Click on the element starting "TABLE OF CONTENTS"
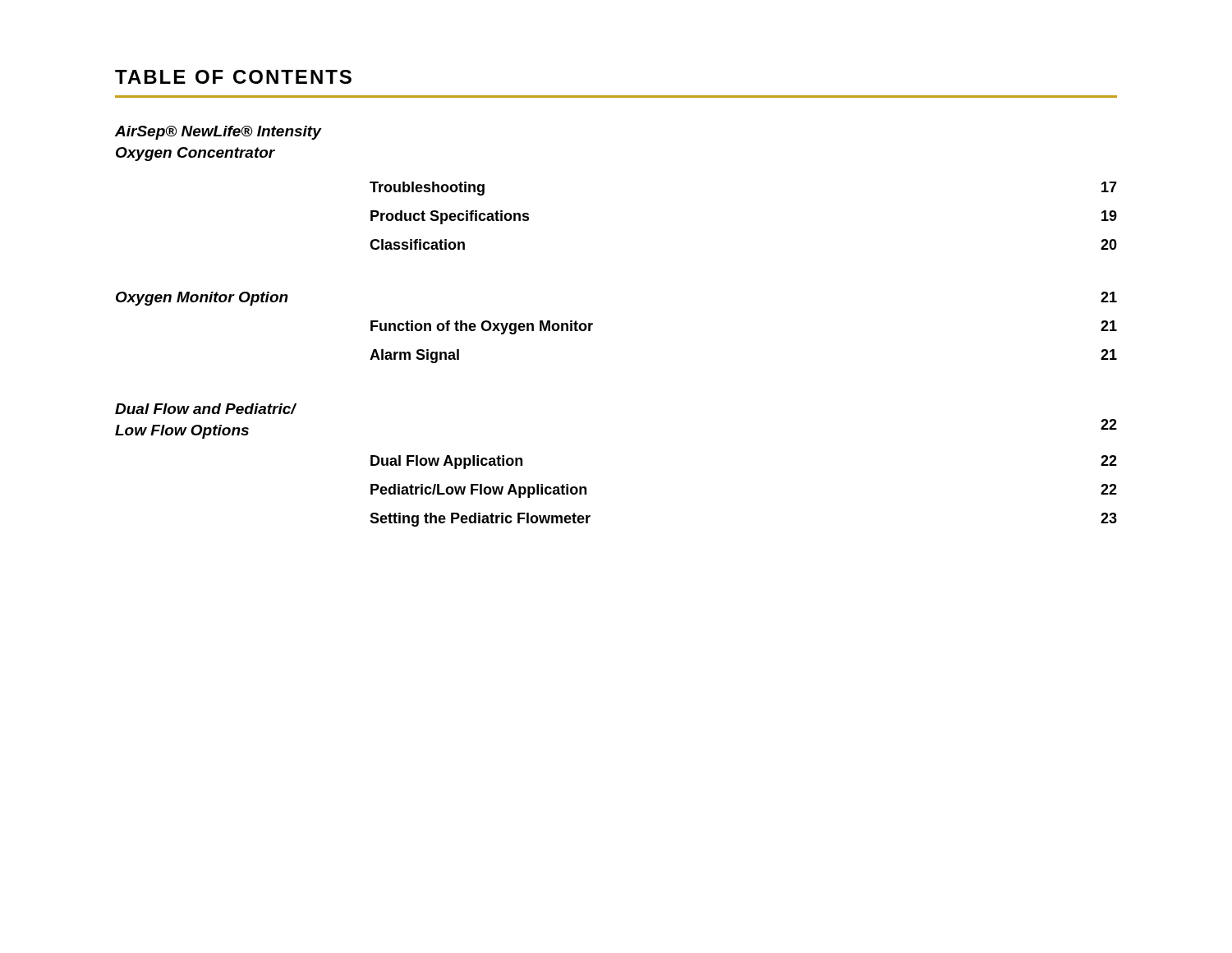 (x=234, y=77)
